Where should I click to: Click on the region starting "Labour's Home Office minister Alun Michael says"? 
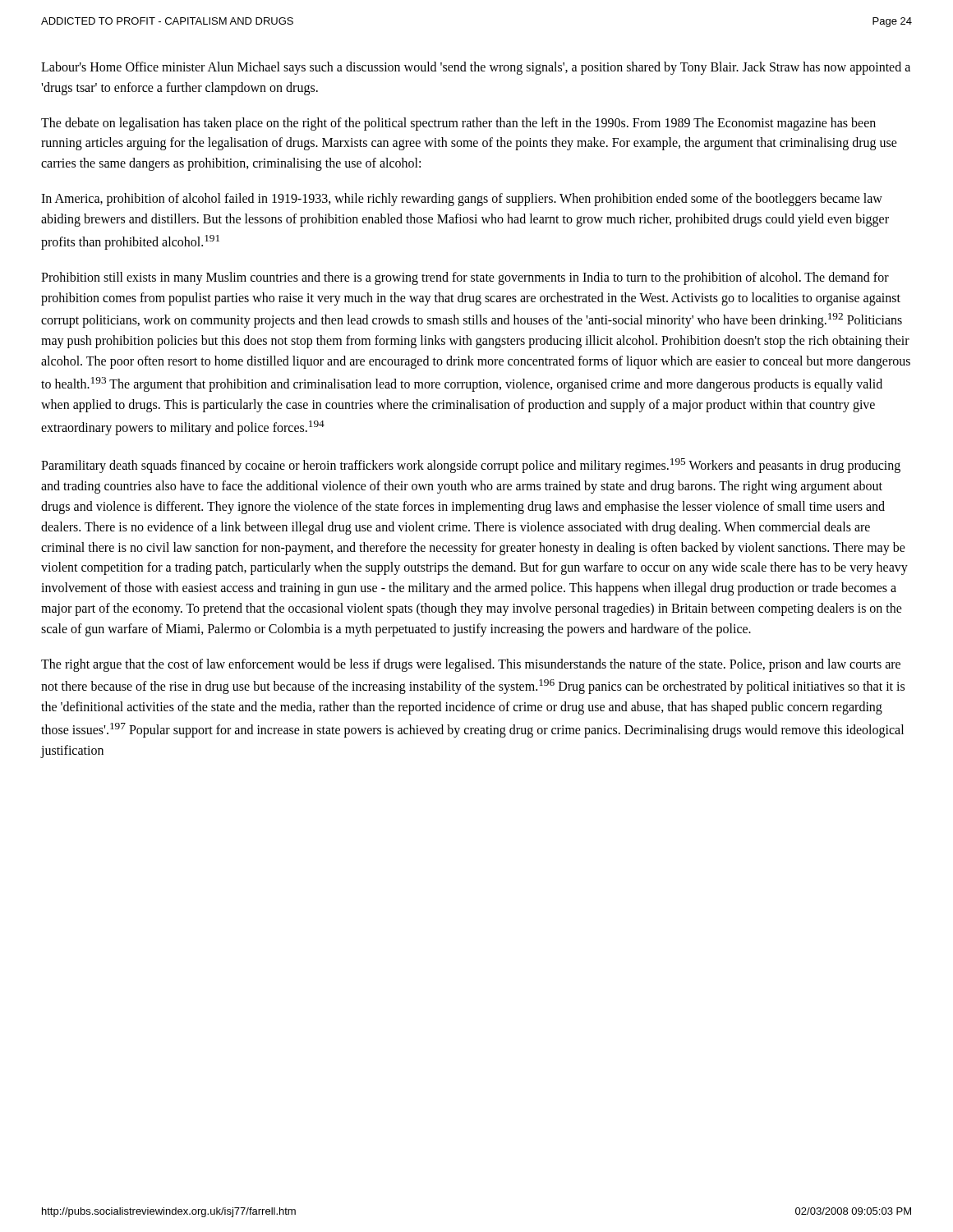(476, 77)
